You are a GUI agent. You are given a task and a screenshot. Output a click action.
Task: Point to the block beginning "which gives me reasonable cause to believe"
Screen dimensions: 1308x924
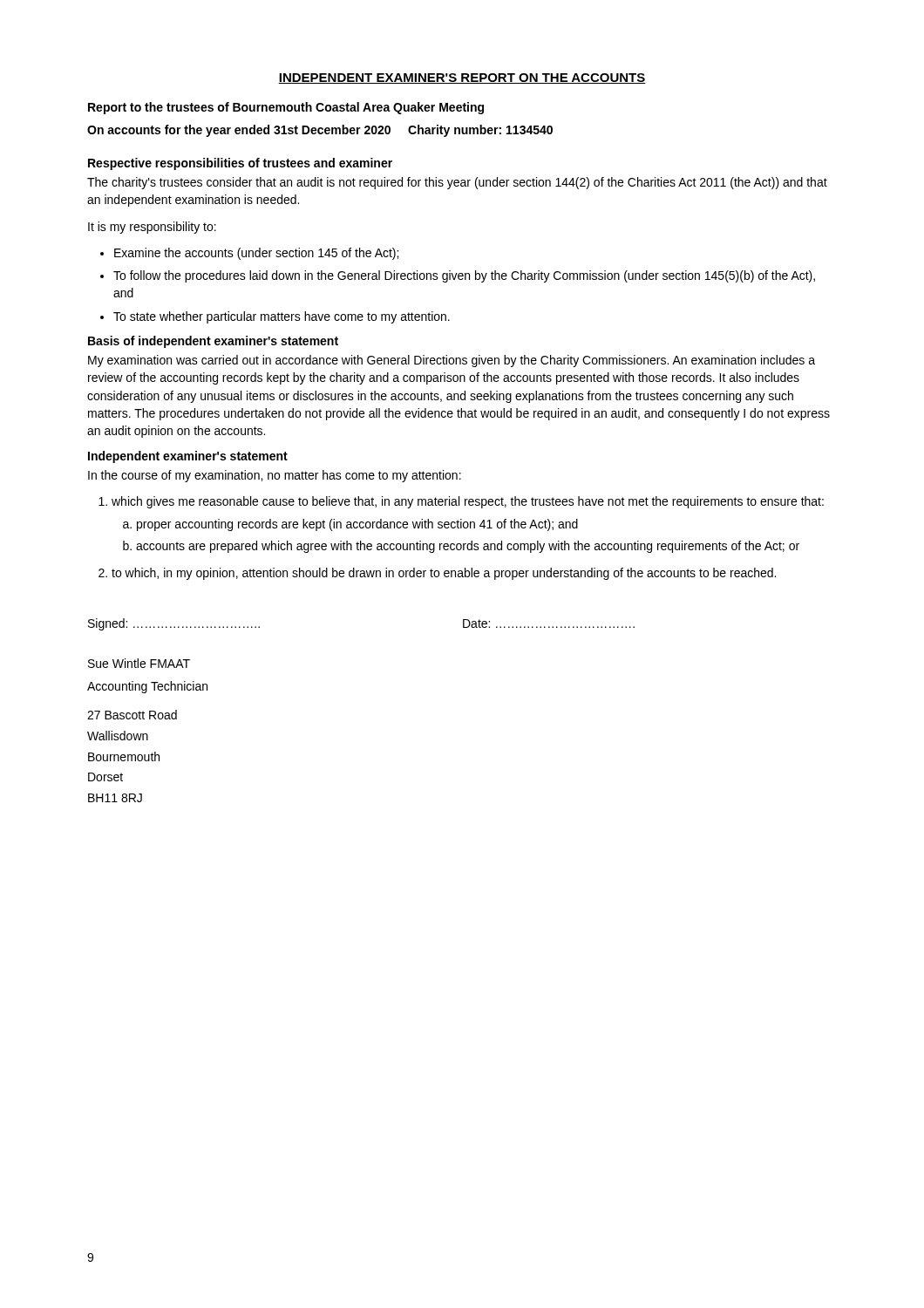coord(462,537)
